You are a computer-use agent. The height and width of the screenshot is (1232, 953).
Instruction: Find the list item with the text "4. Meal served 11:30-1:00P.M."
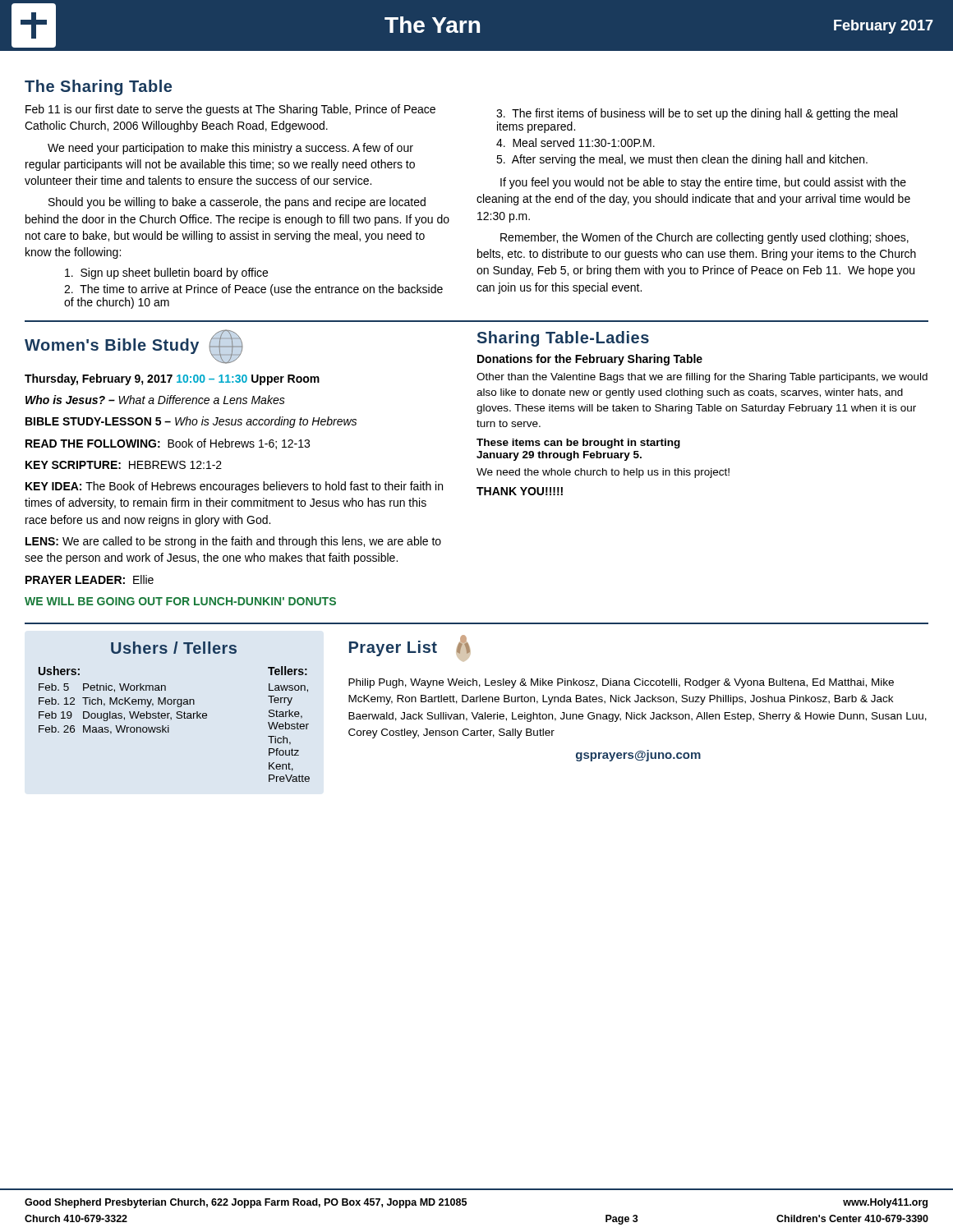[576, 143]
